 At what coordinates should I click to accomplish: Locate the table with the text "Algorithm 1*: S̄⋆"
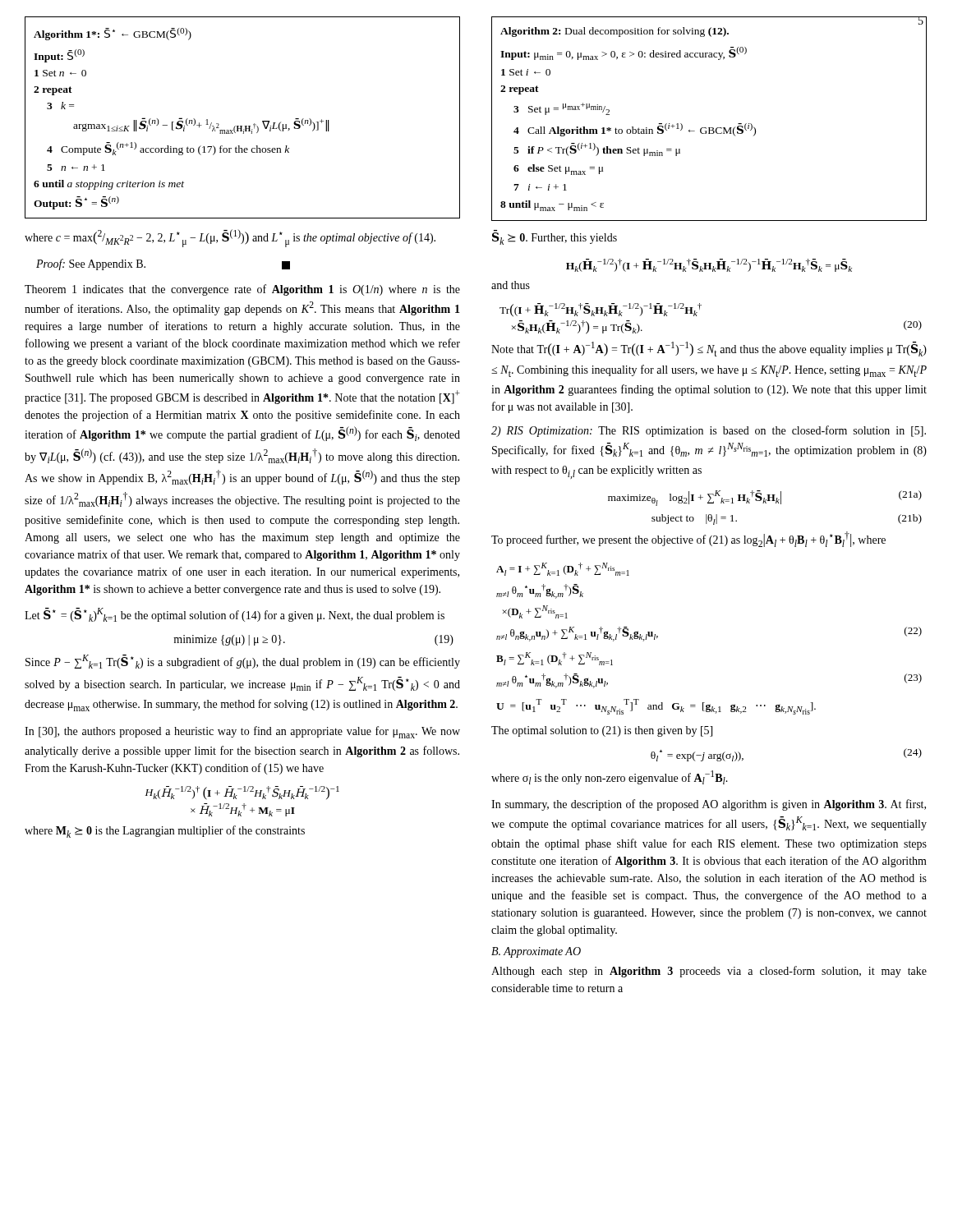click(x=242, y=117)
